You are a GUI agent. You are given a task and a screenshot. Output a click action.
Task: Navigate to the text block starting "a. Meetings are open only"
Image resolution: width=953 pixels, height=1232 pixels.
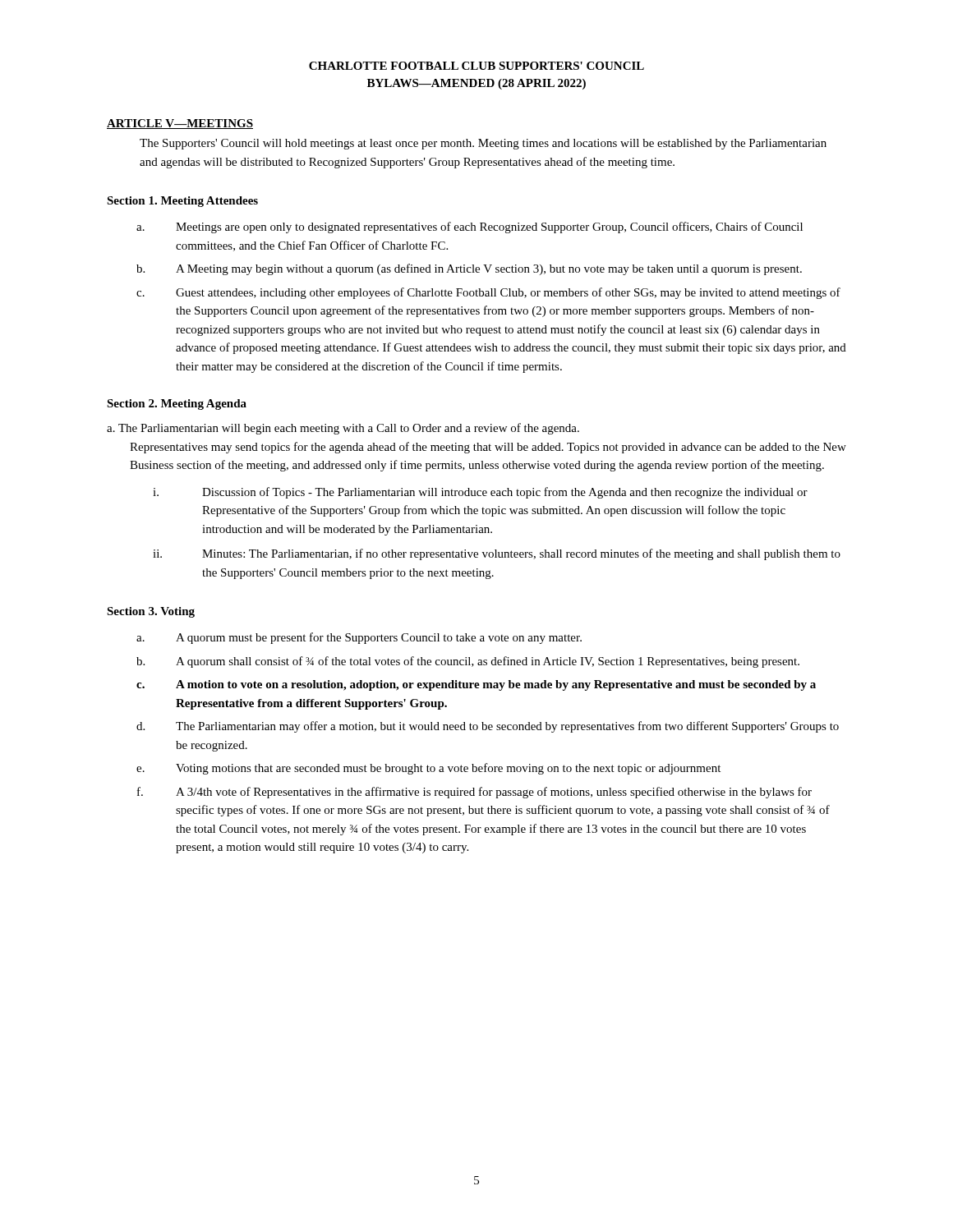(x=476, y=236)
